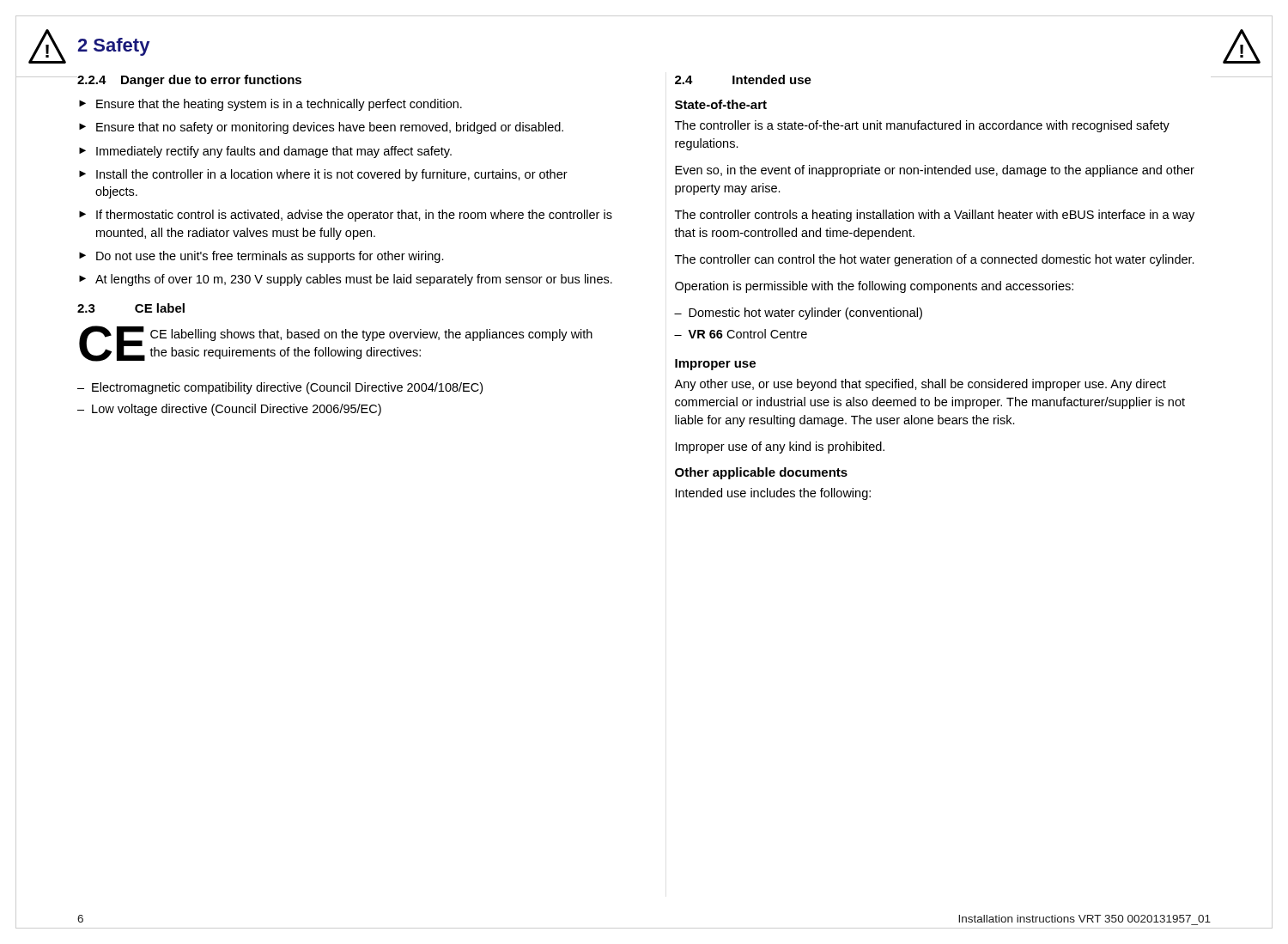Select the list item that says "–Domestic hot water cylinder"
The width and height of the screenshot is (1288, 944).
coord(799,313)
